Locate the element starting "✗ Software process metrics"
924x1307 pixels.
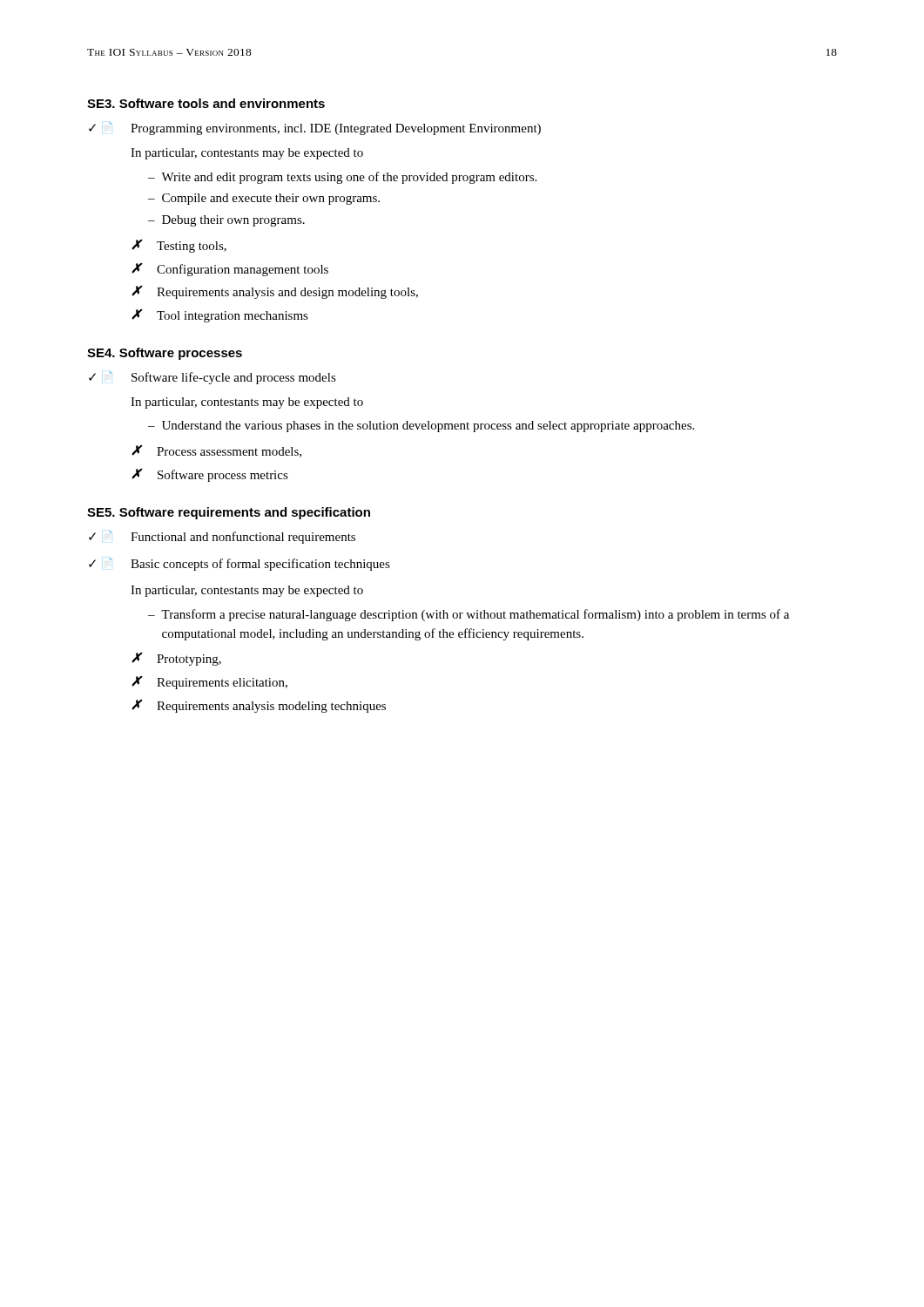(210, 475)
